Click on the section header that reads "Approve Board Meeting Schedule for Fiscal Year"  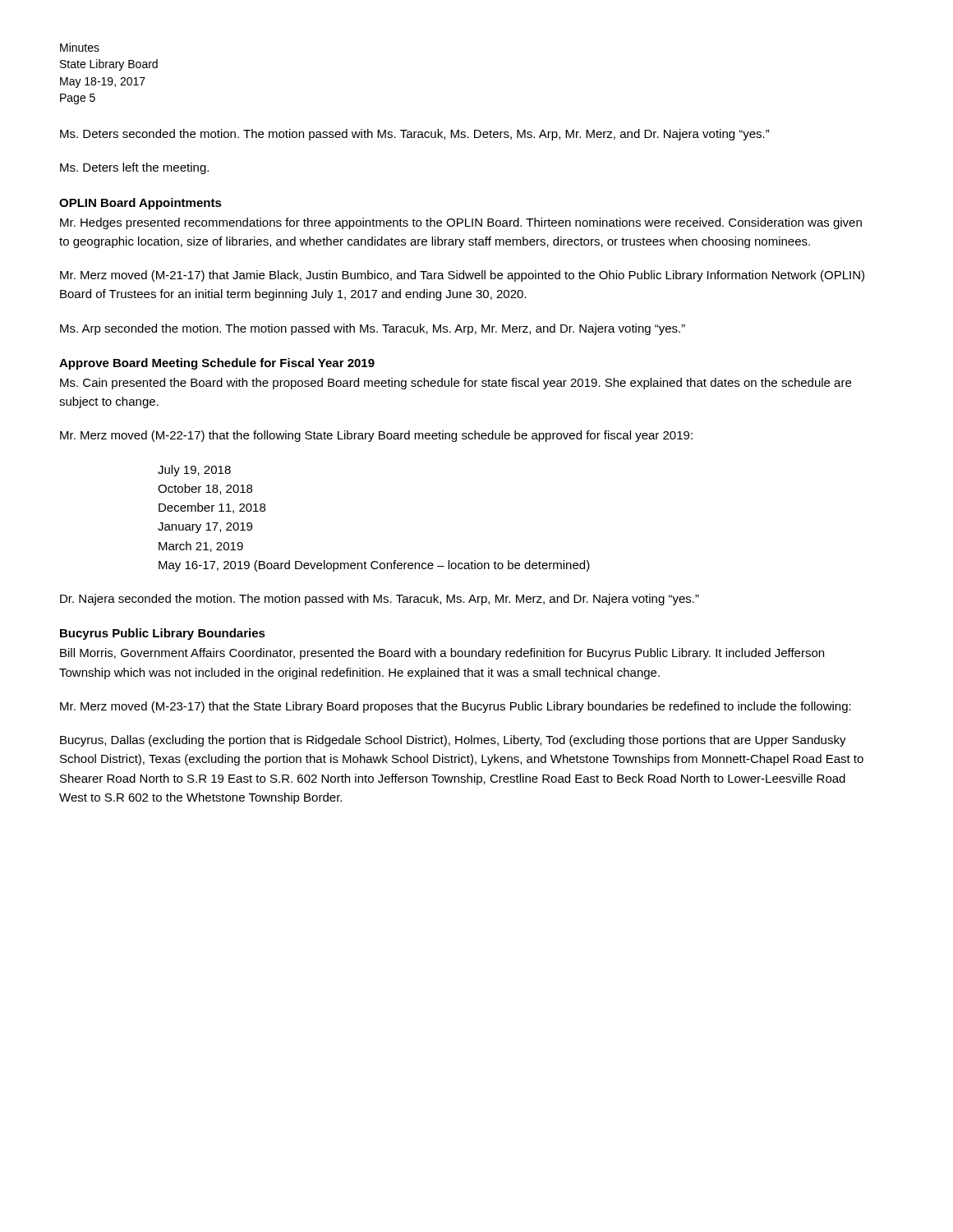pyautogui.click(x=217, y=363)
